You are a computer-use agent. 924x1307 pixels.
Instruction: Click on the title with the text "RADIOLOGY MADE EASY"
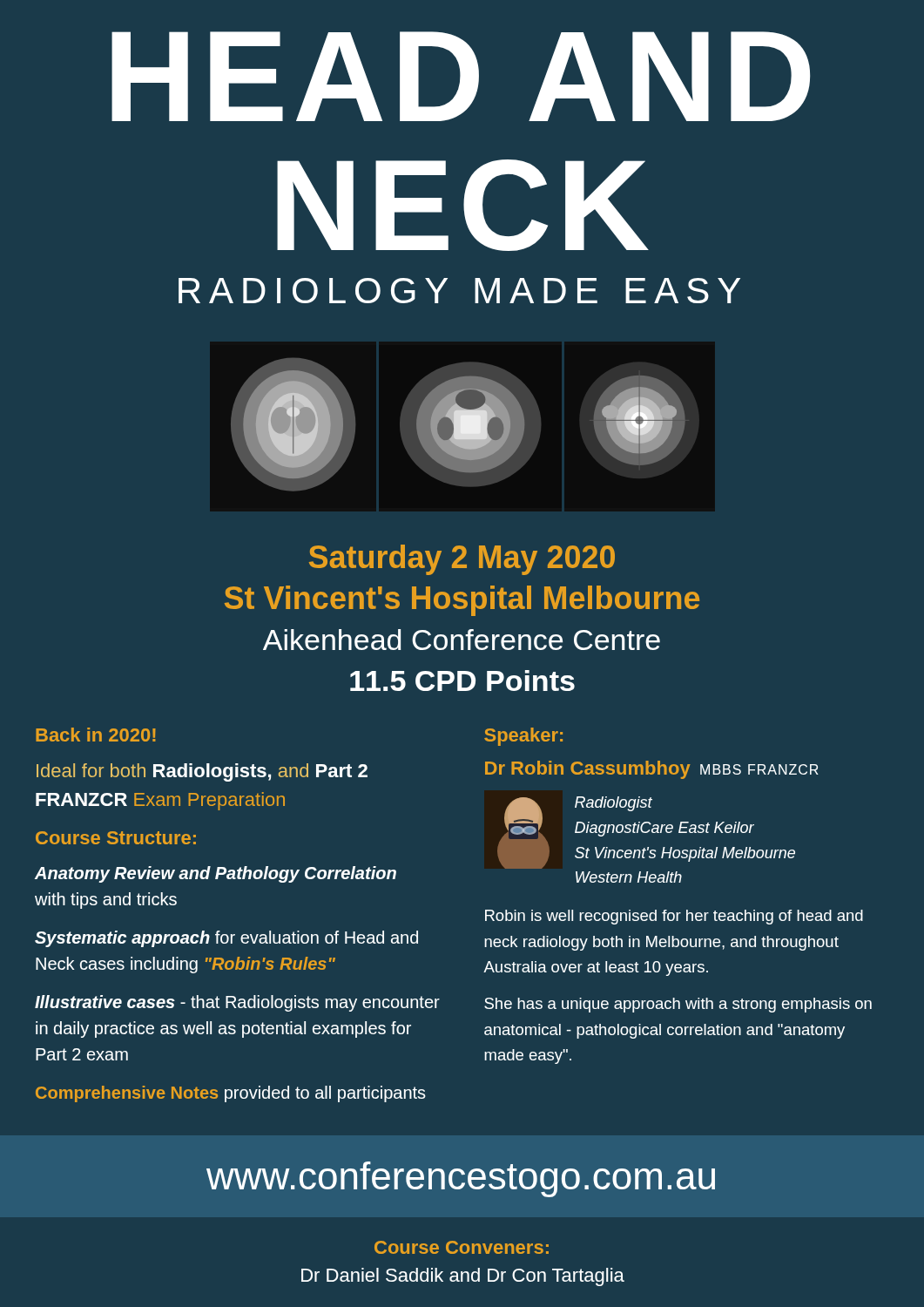(462, 299)
